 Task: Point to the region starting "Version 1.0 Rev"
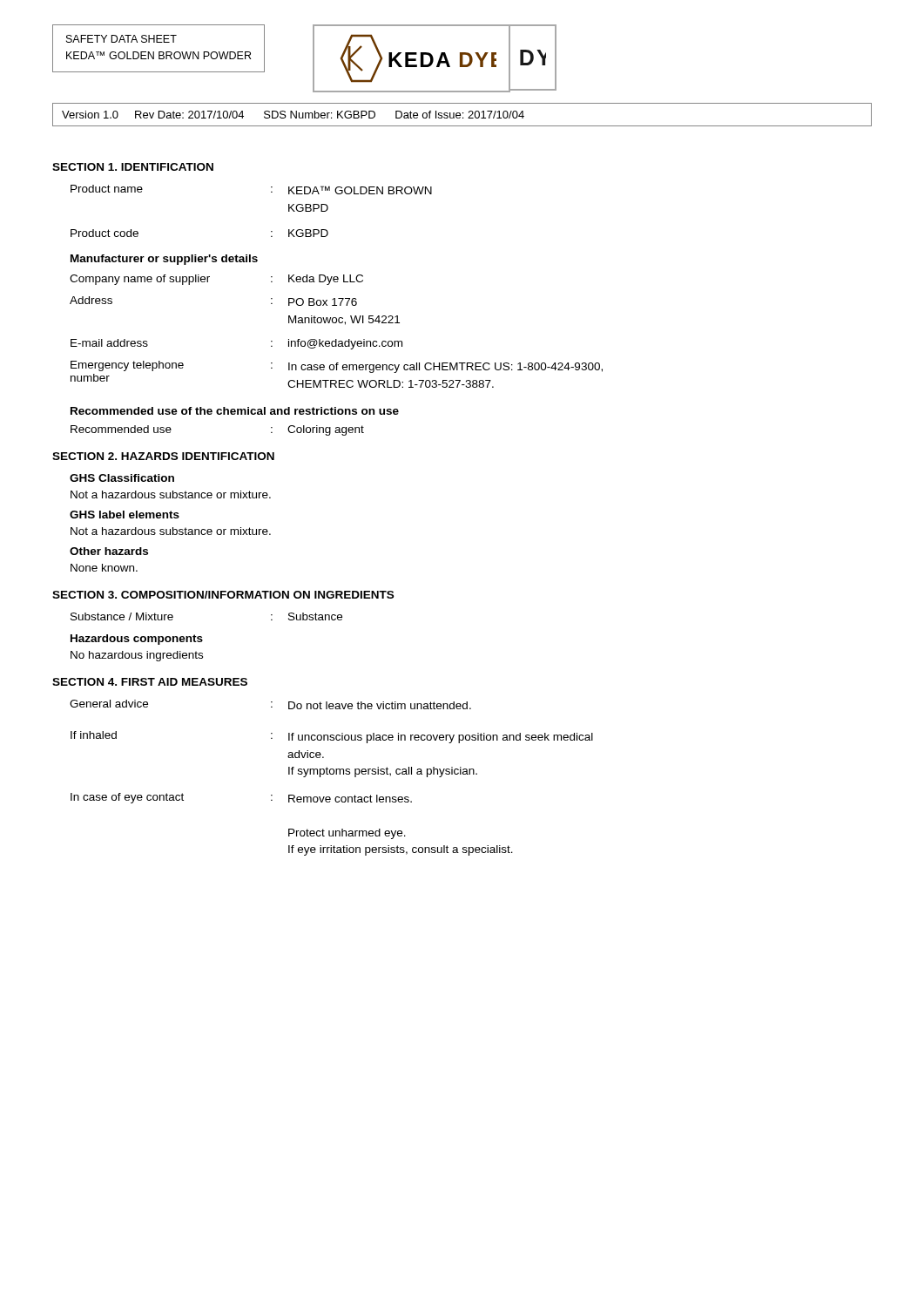[293, 115]
